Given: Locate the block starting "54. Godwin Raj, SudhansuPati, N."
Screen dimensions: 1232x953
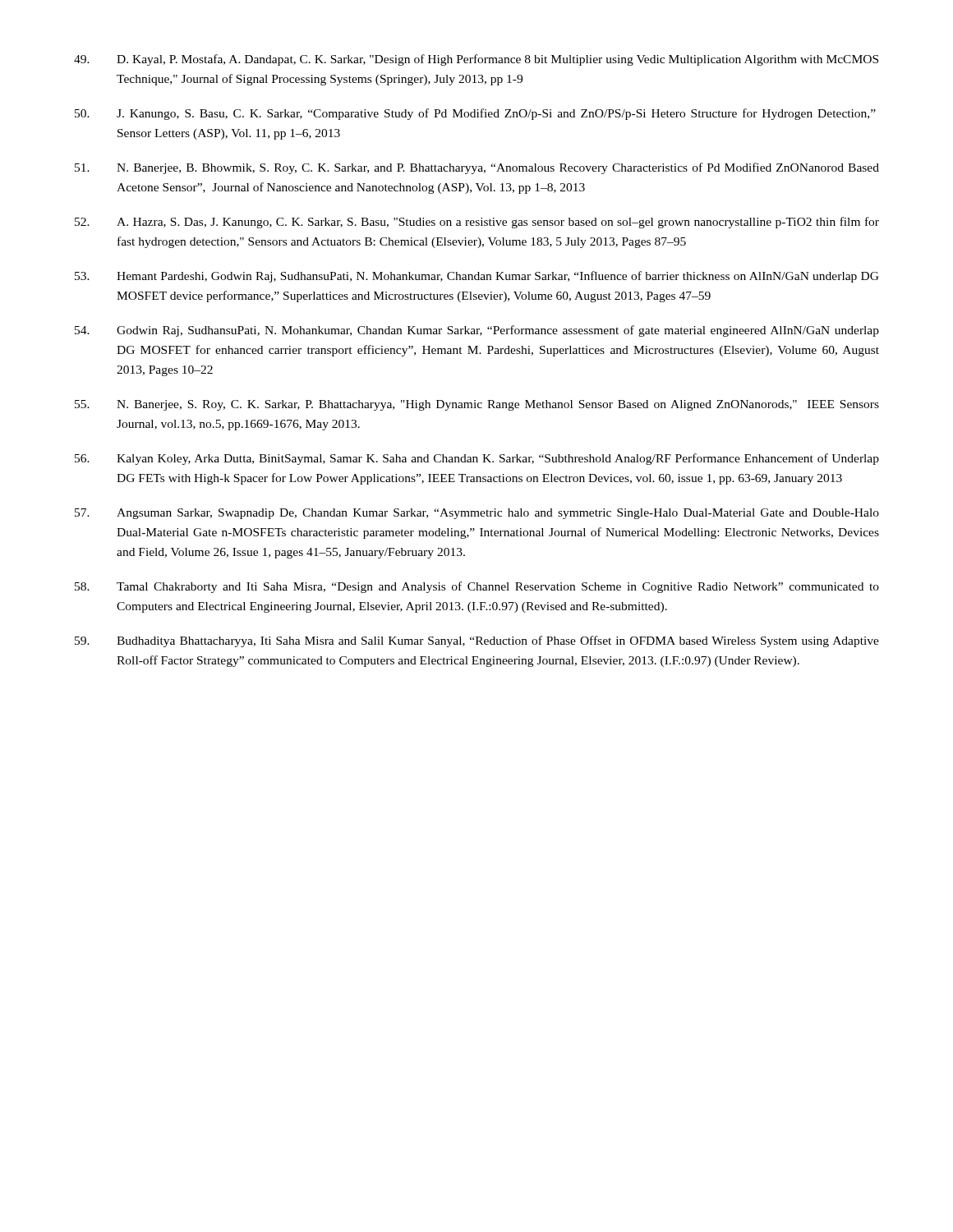Looking at the screenshot, I should (476, 350).
